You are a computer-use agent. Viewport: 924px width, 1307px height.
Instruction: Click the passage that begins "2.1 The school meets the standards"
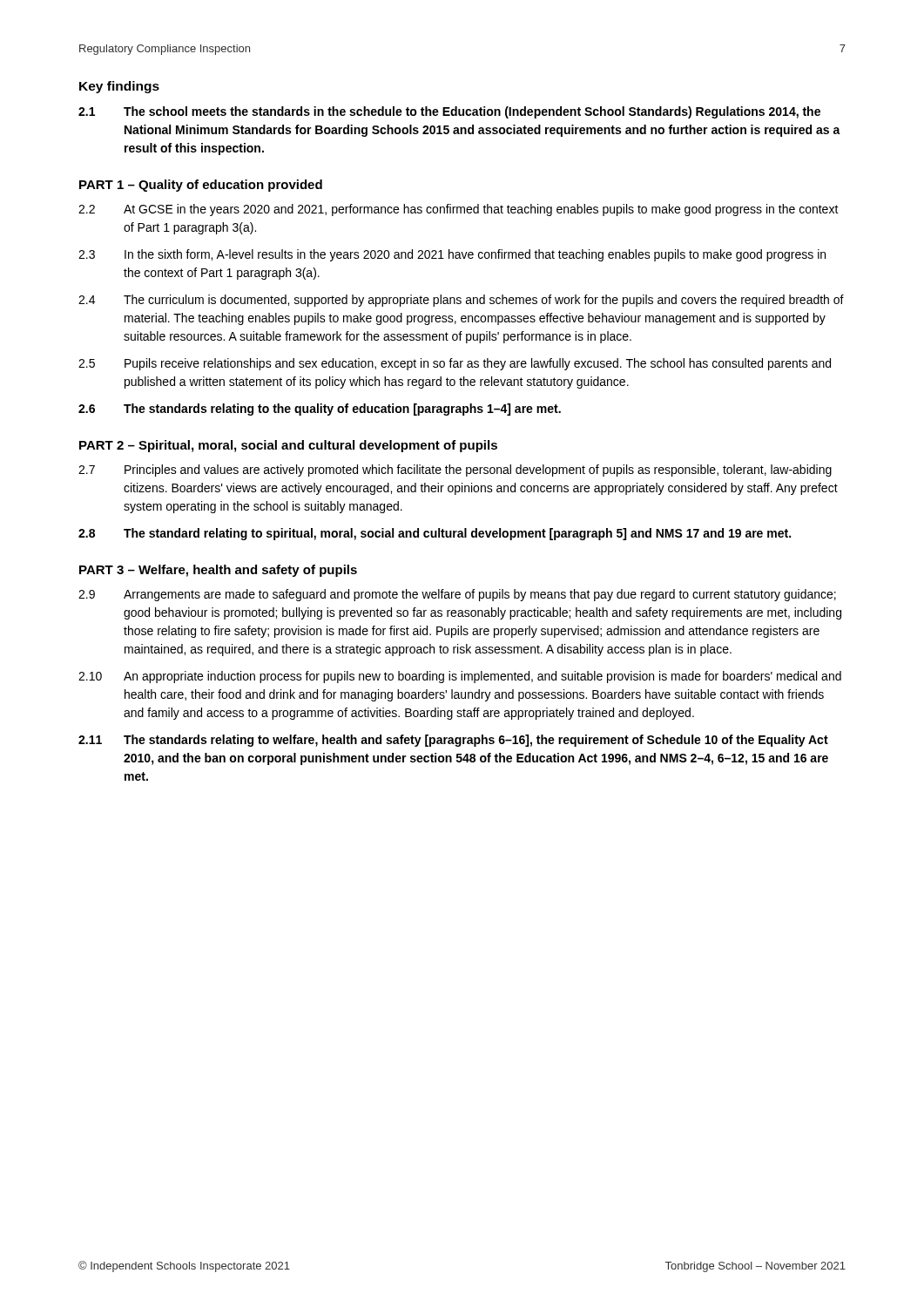point(462,130)
